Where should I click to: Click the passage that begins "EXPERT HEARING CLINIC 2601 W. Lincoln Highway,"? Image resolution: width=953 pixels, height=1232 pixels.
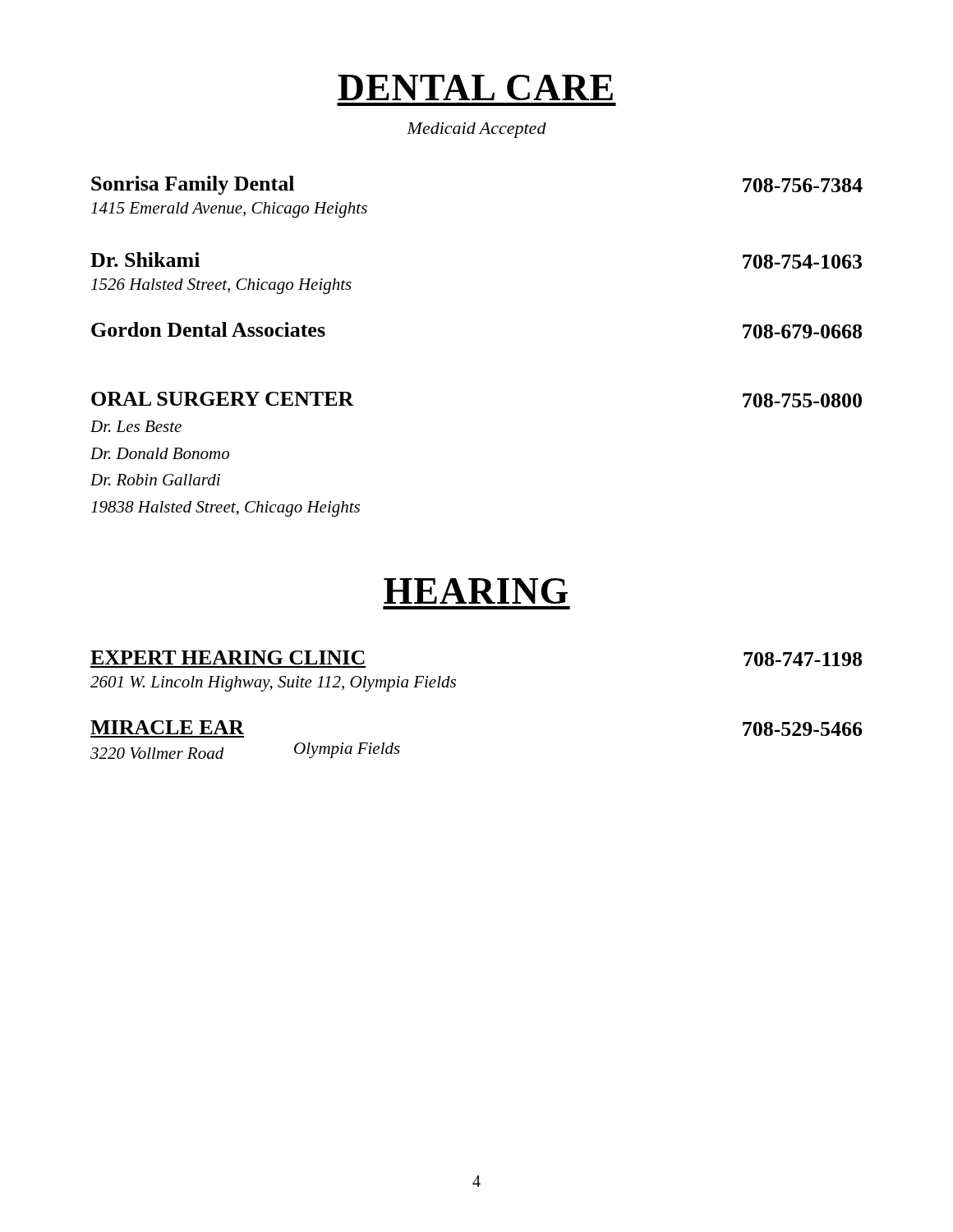click(x=230, y=659)
